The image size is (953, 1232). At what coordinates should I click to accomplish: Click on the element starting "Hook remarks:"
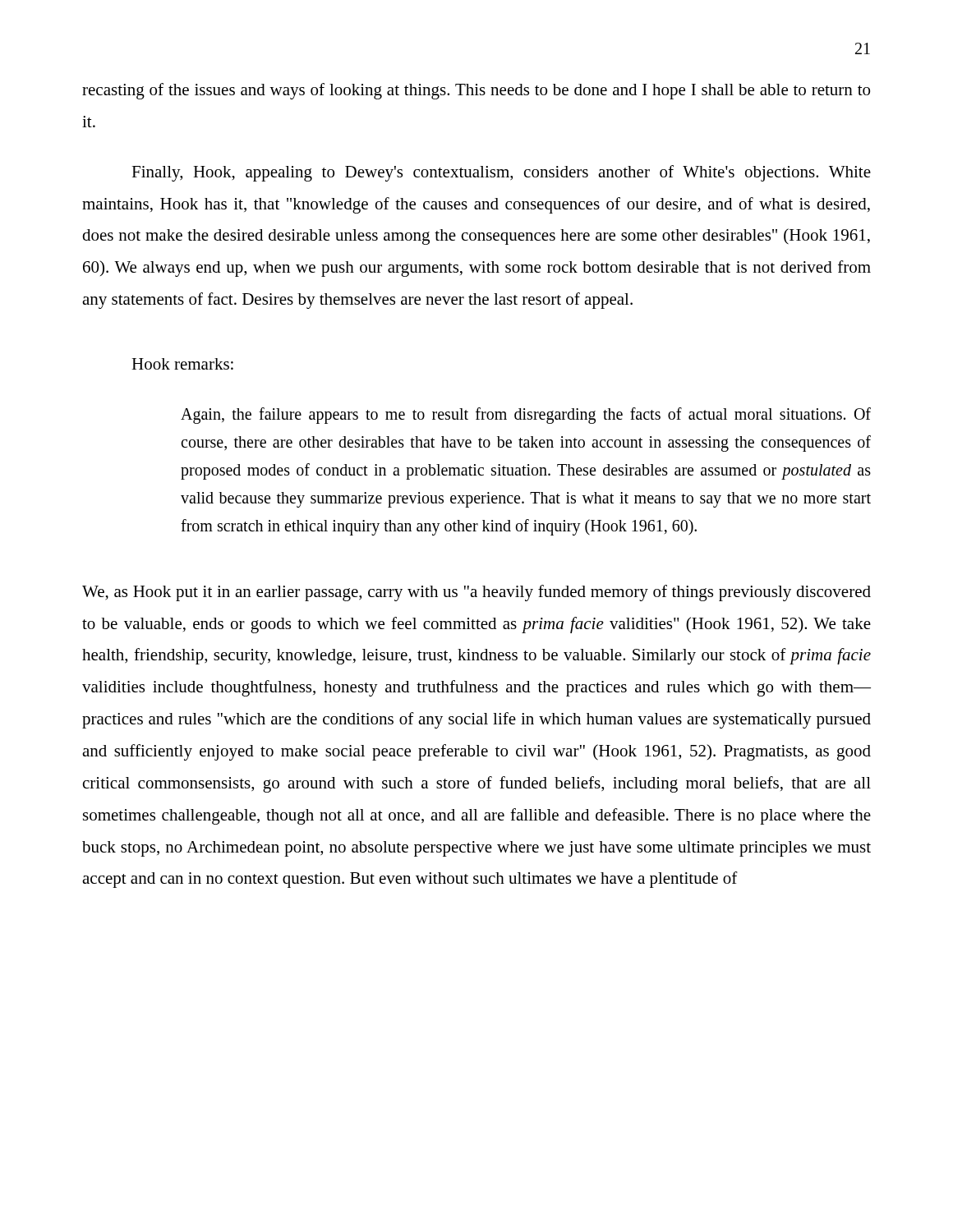(183, 364)
